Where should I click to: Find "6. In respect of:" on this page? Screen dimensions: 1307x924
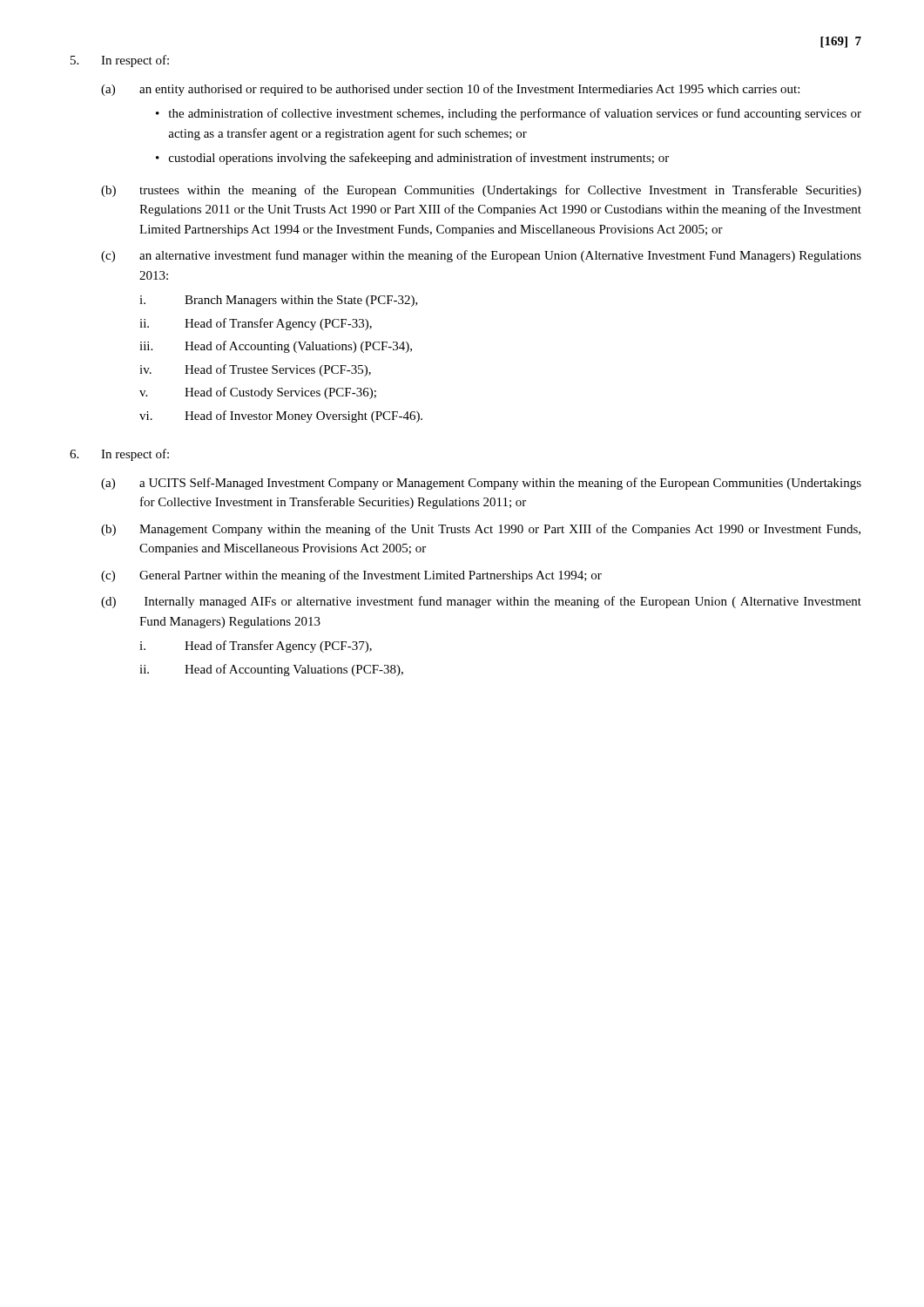(x=119, y=455)
